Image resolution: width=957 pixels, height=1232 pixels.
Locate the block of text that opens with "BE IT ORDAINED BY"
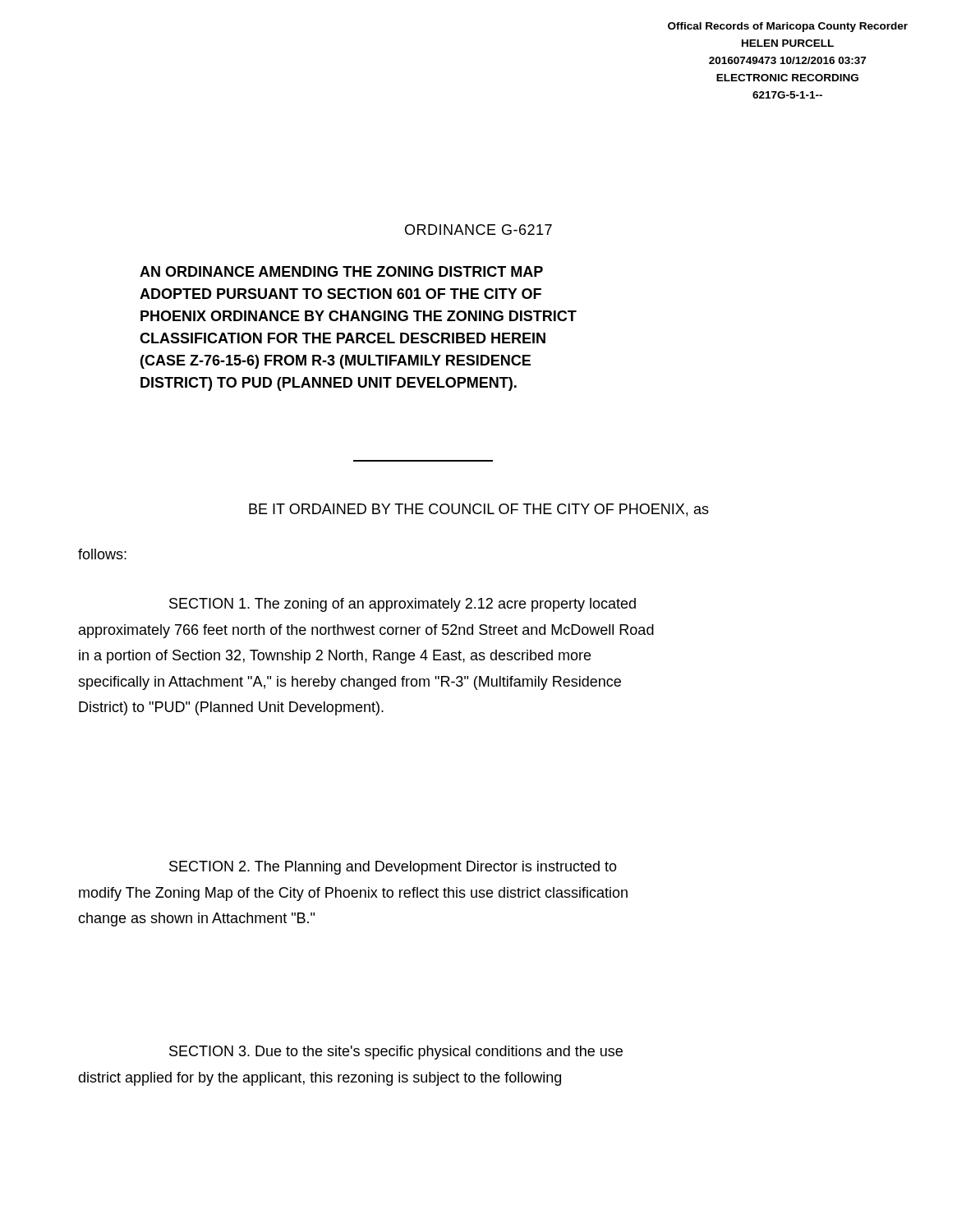pyautogui.click(x=478, y=509)
